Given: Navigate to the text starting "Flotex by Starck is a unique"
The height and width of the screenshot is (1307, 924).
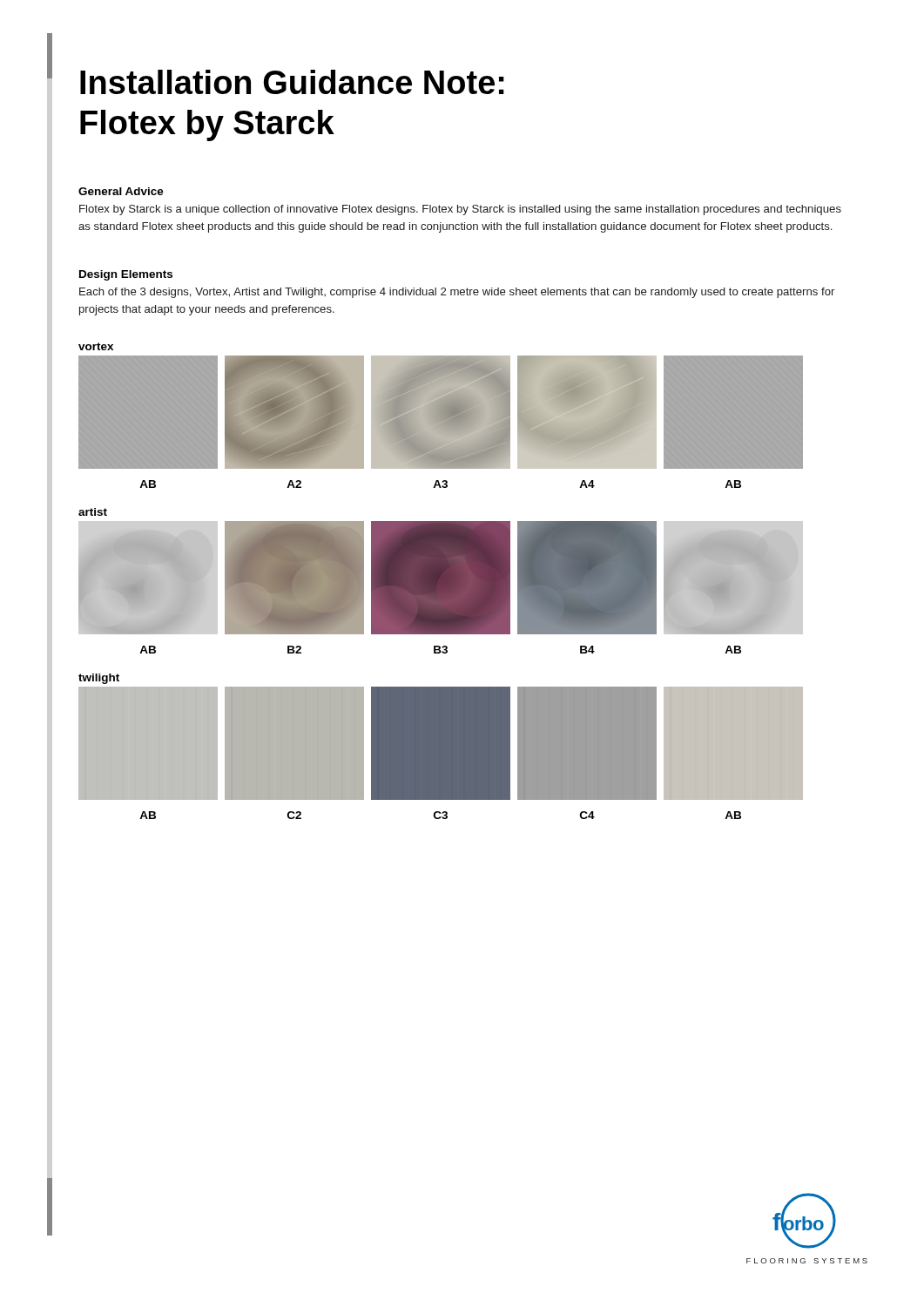Looking at the screenshot, I should coord(462,218).
